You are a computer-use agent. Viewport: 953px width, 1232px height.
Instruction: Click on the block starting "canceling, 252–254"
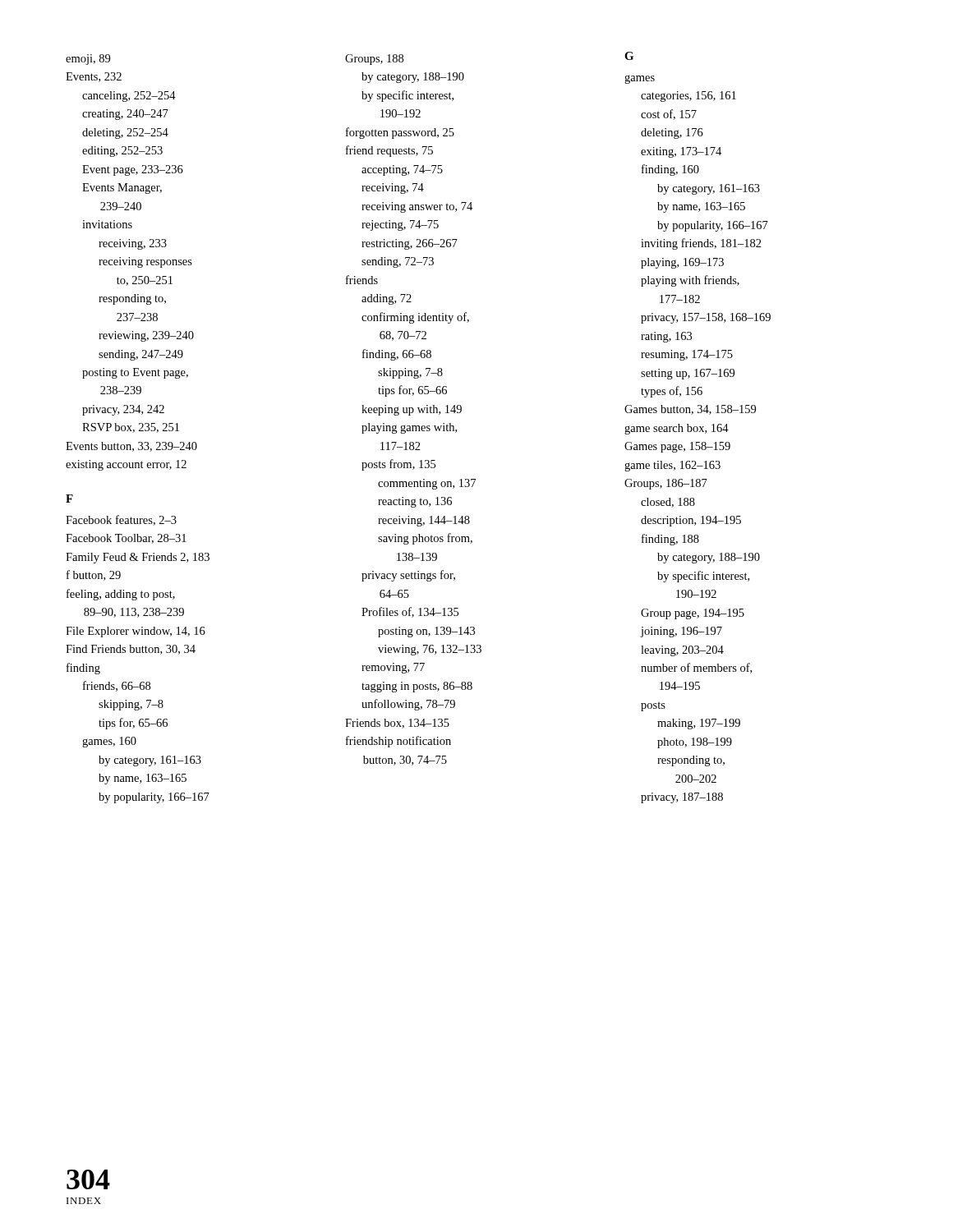point(129,95)
